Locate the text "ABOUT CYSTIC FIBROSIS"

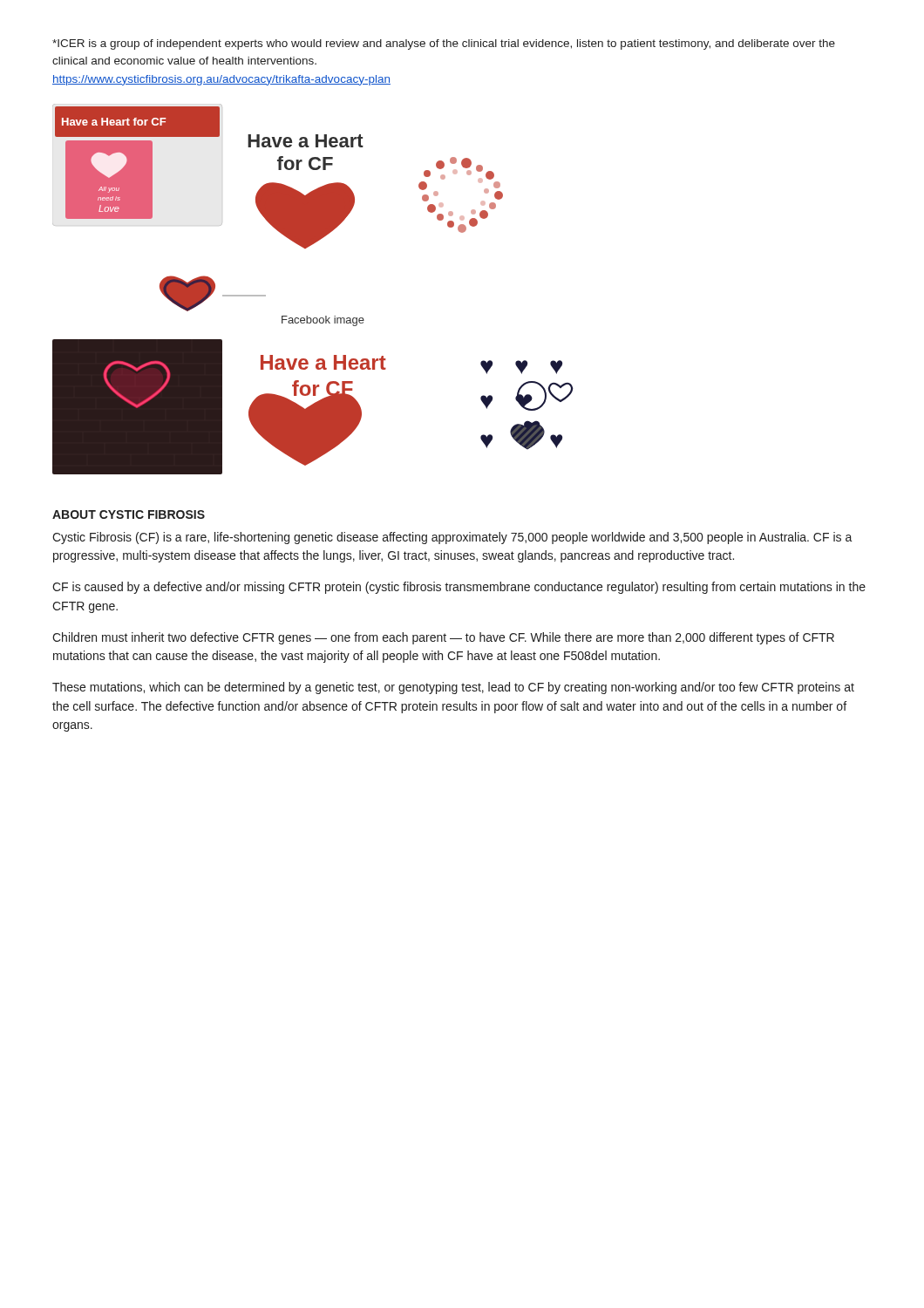(x=129, y=514)
